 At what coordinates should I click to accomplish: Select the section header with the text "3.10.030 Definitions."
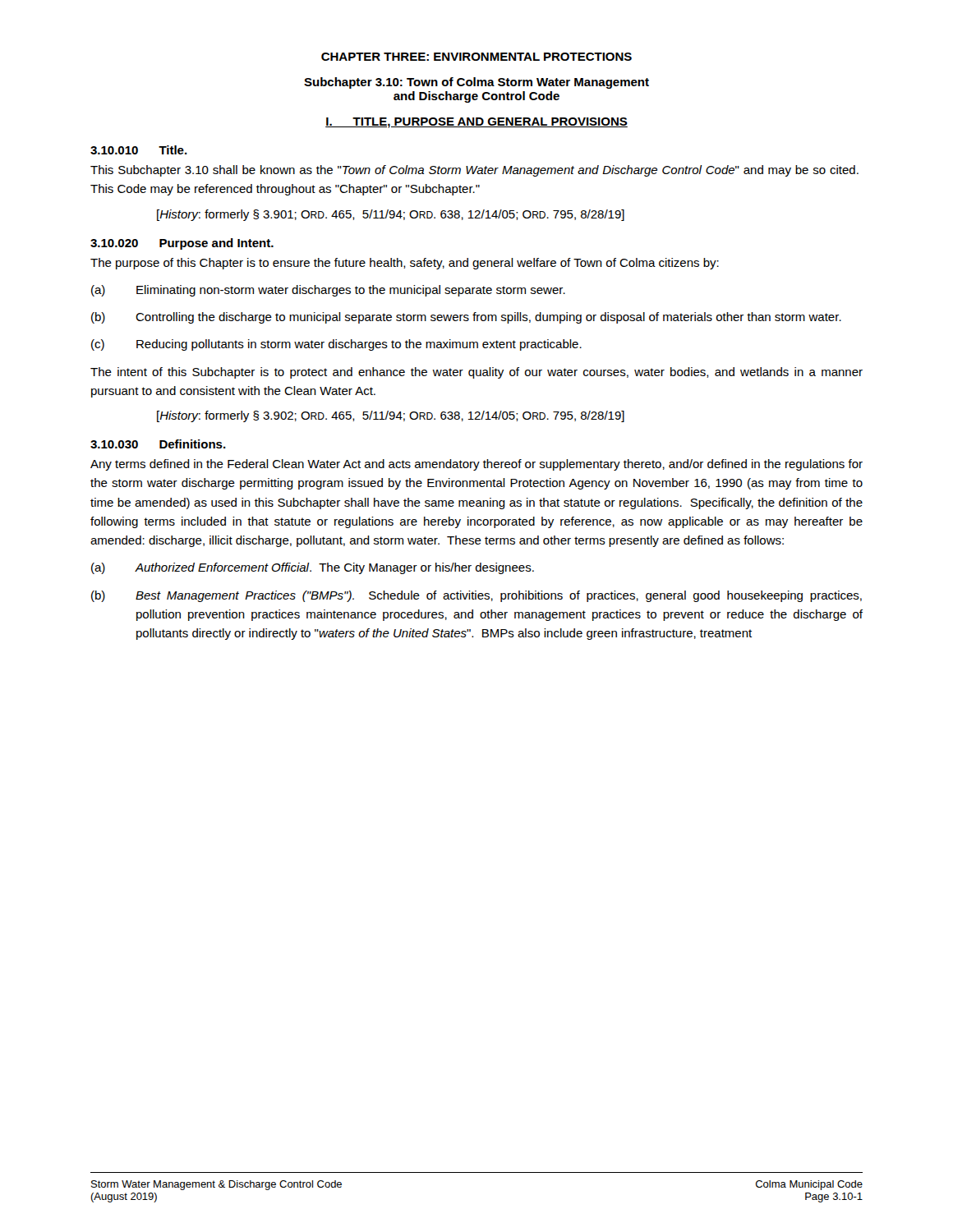158,444
